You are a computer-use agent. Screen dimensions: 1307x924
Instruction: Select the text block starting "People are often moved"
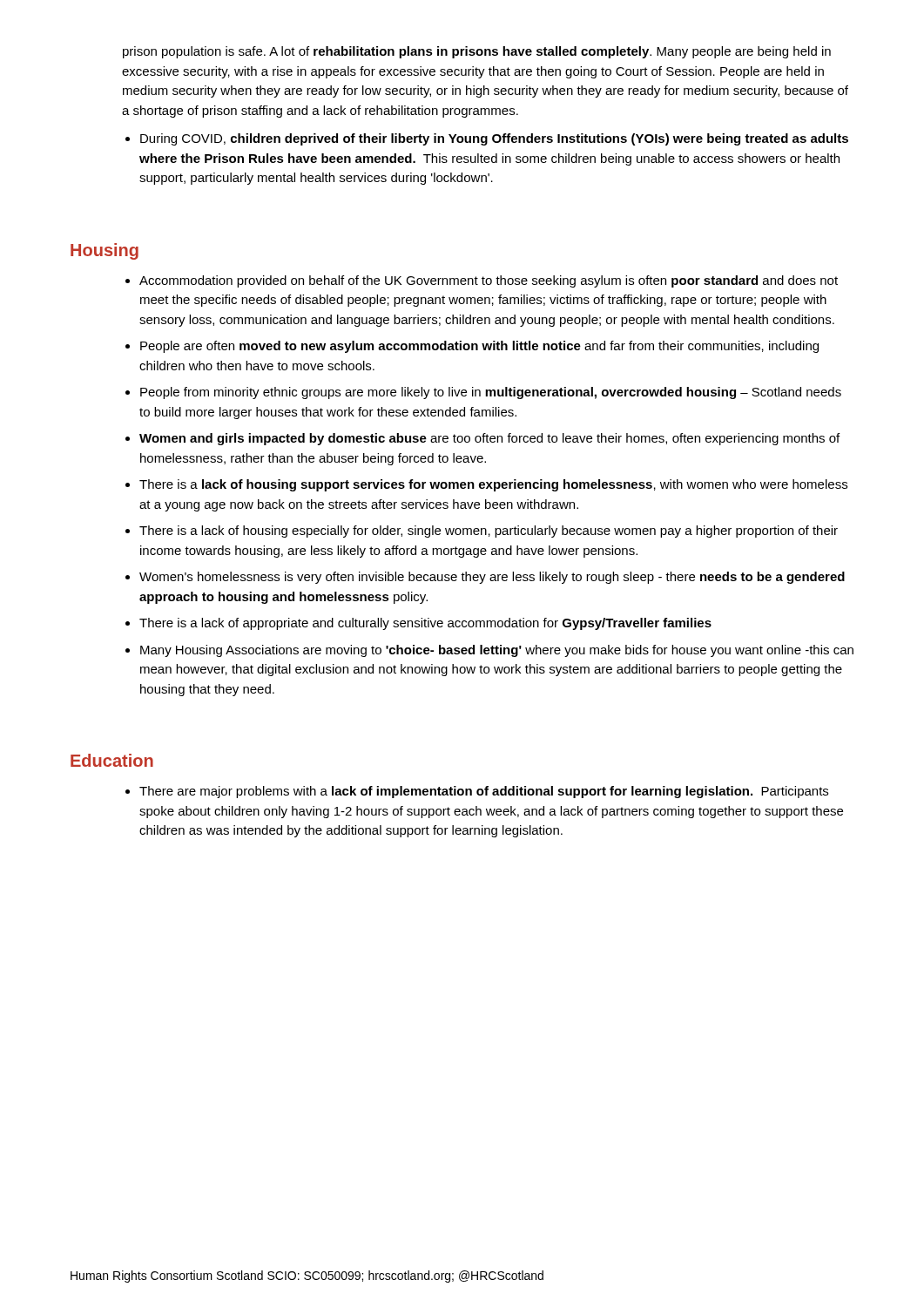[x=479, y=355]
